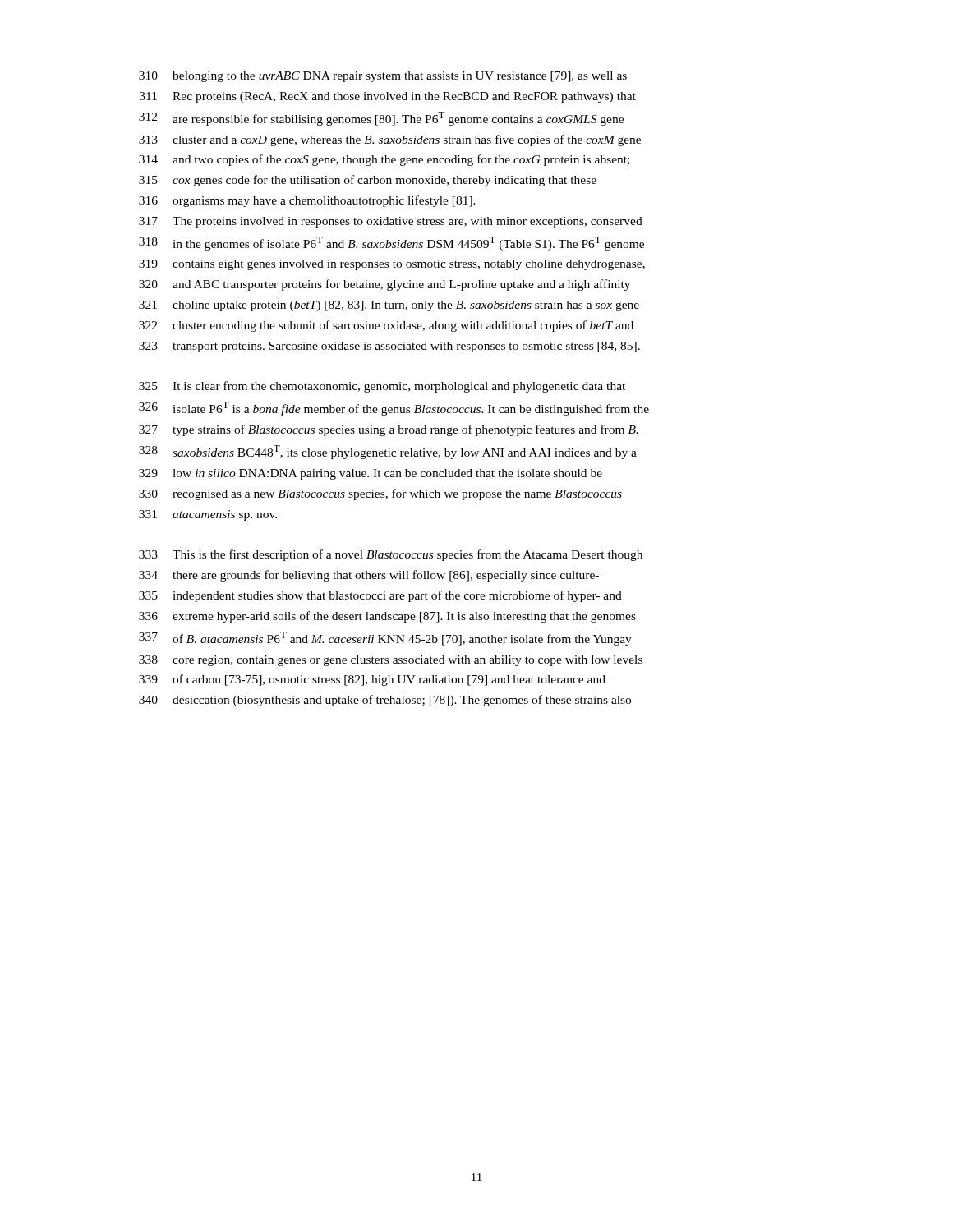Locate the block of text that opens with "320 and ABC transporter"

click(476, 285)
